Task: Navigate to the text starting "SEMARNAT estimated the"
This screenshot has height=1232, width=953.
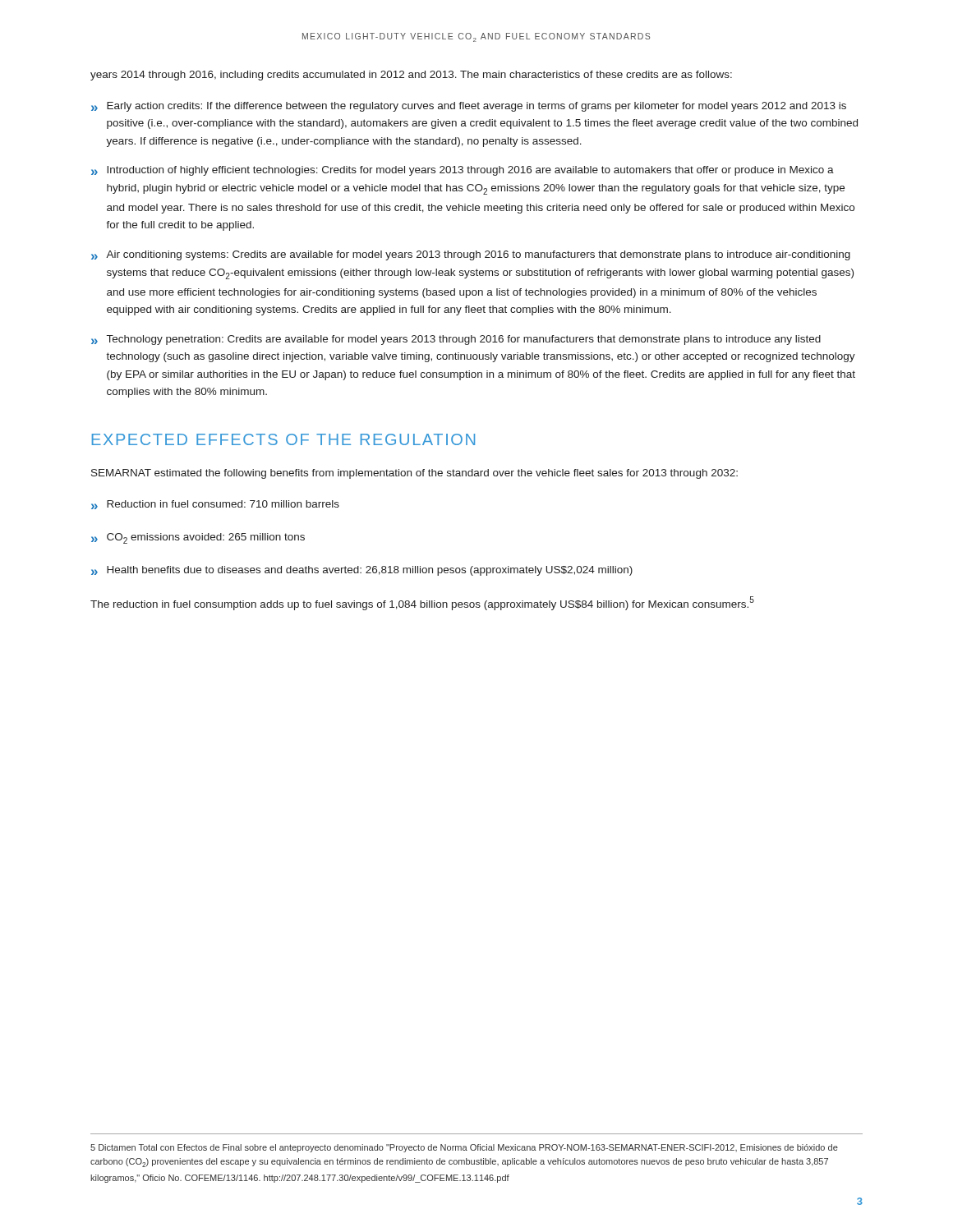Action: click(x=414, y=473)
